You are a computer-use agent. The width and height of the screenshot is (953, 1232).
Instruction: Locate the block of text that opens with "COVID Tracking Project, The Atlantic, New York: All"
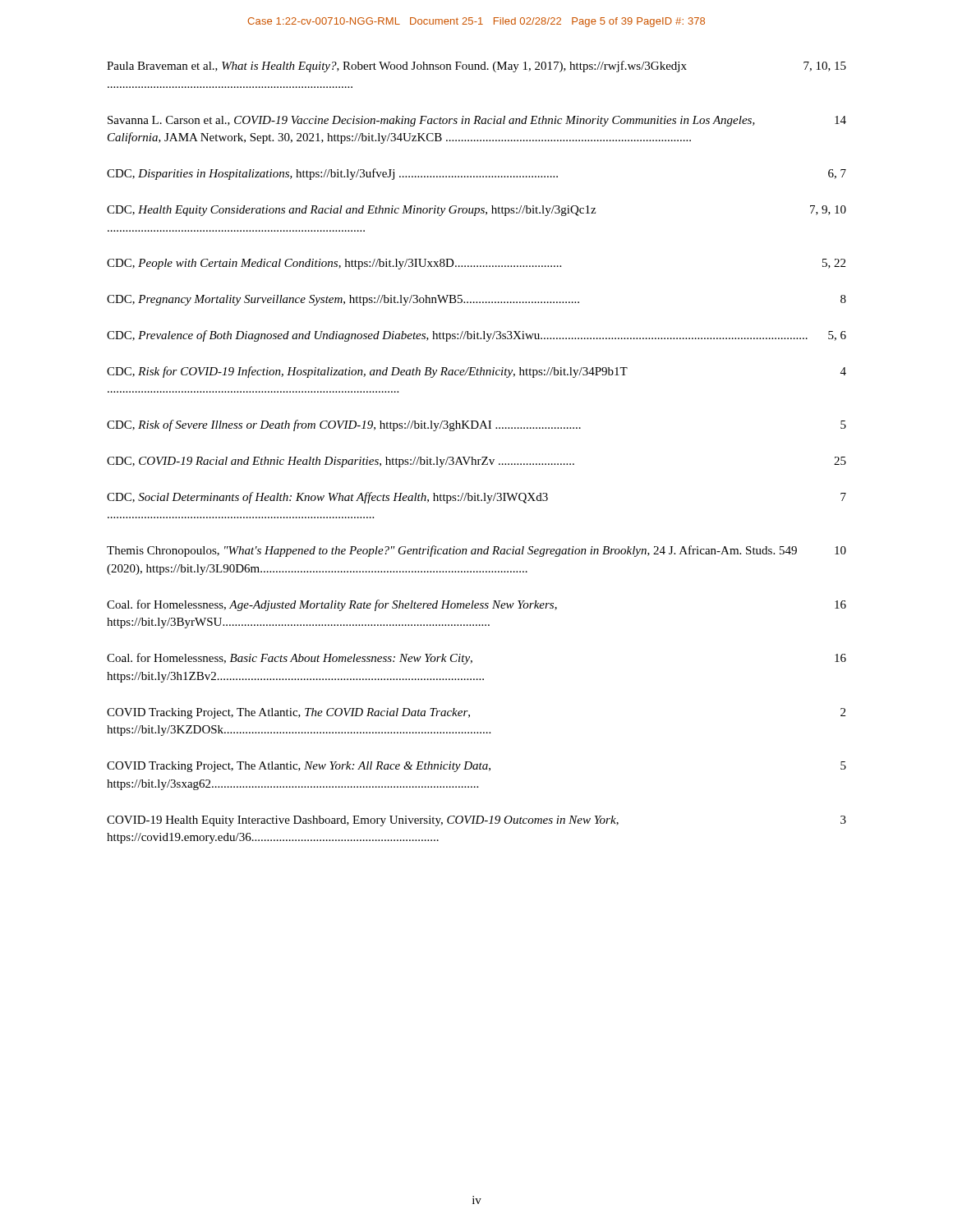476,775
